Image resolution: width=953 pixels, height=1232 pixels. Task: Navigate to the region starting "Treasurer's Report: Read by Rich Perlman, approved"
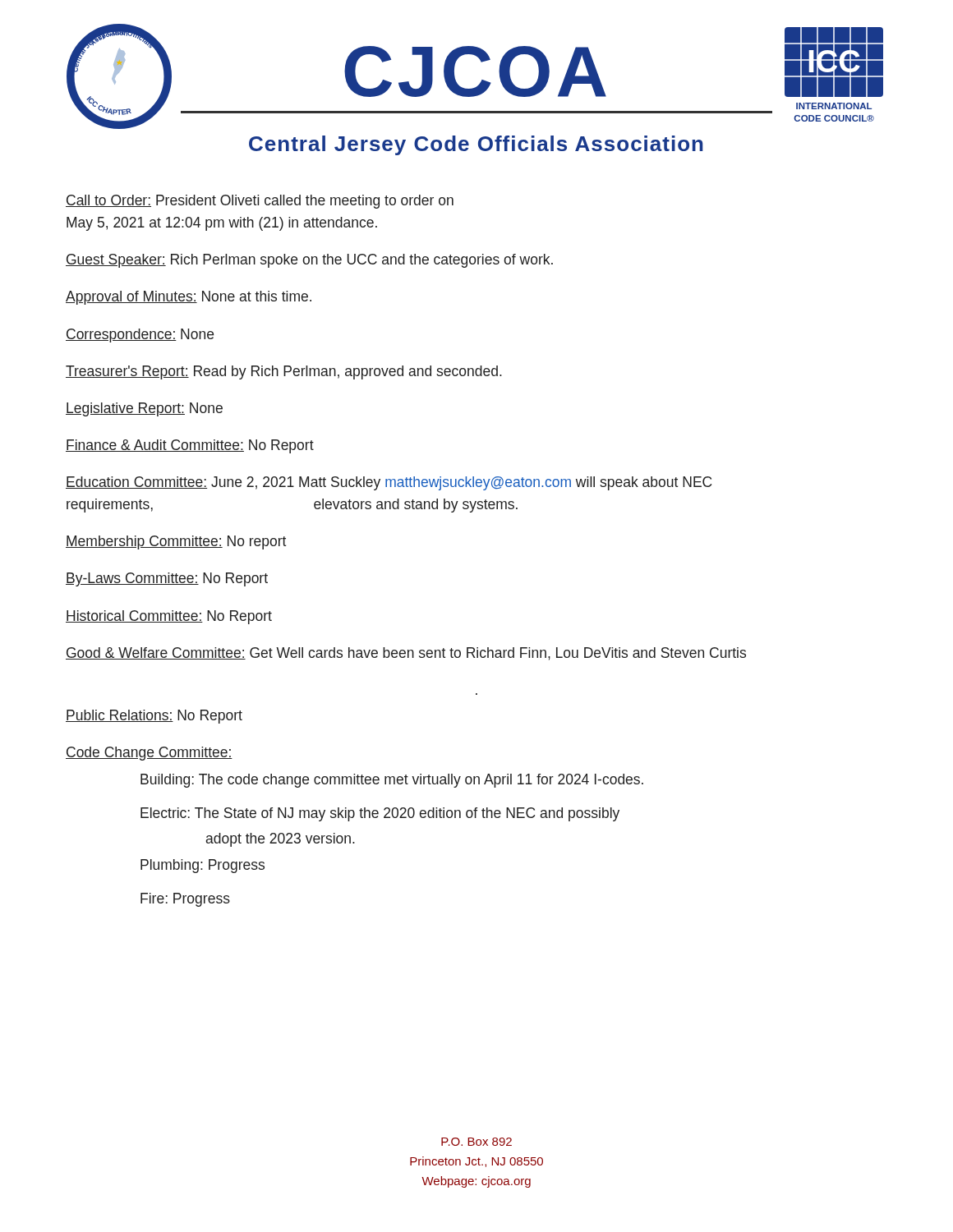click(x=284, y=371)
